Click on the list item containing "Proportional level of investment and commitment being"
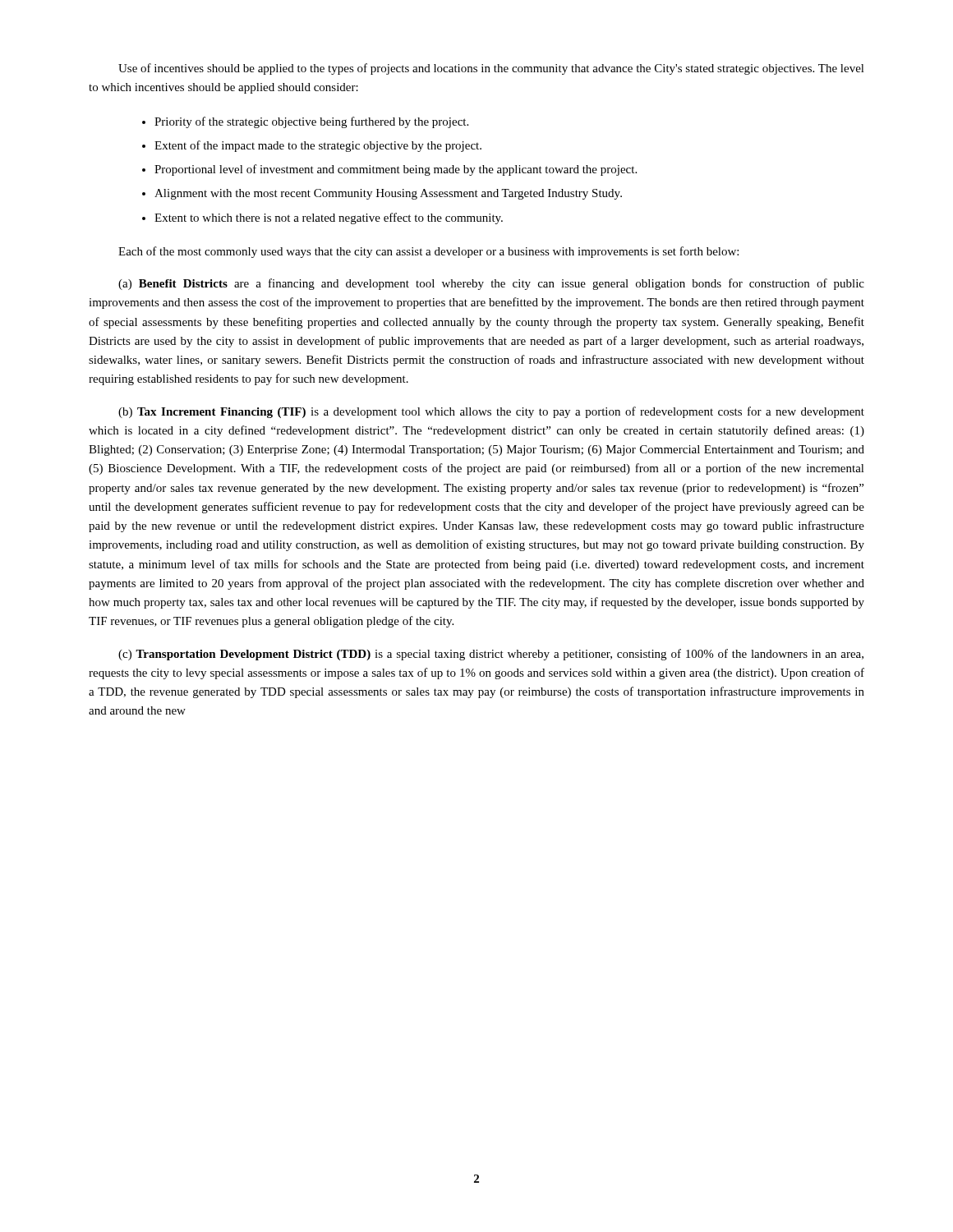Screen dimensions: 1232x953 point(396,169)
